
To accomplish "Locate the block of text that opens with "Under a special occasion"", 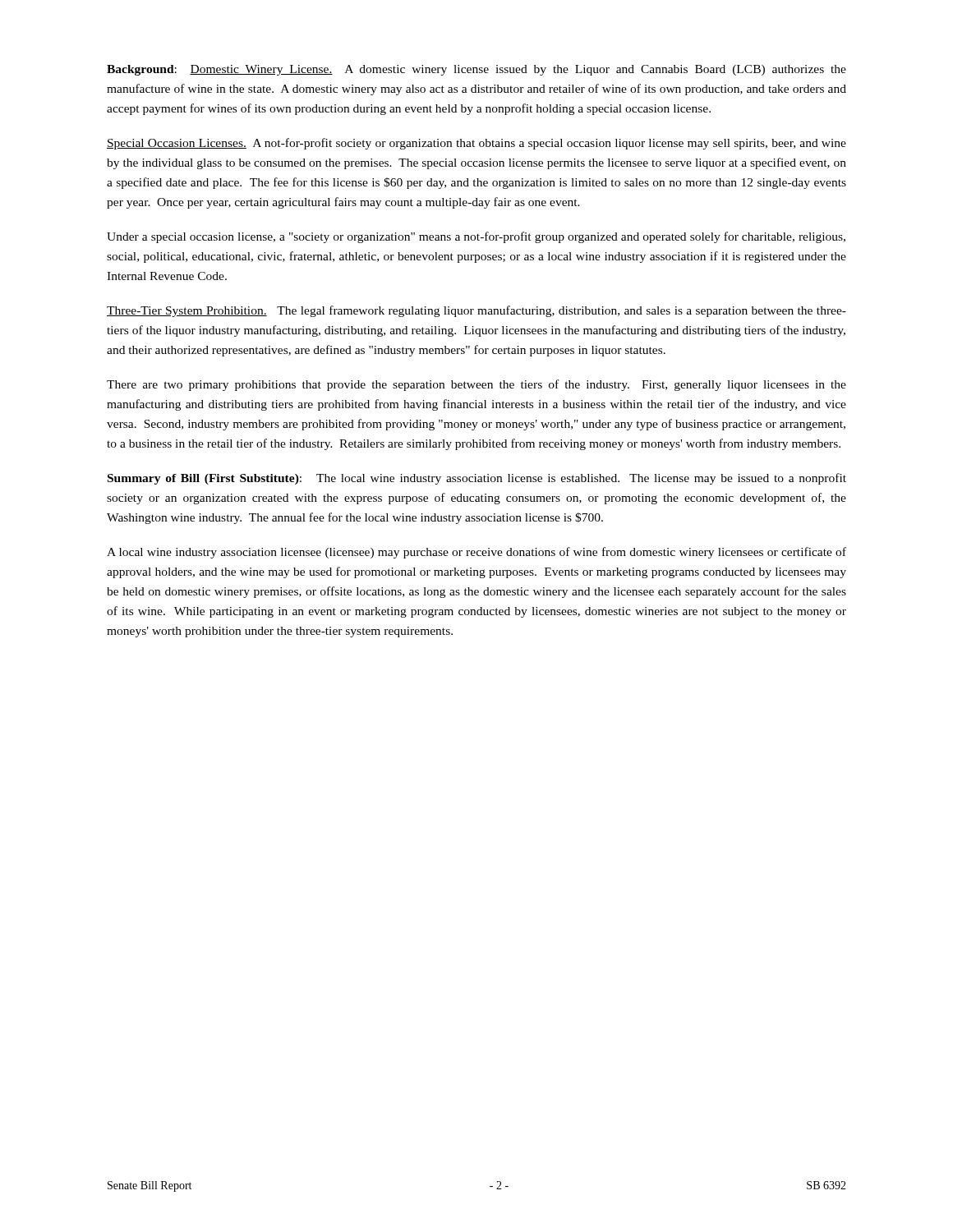I will point(476,256).
